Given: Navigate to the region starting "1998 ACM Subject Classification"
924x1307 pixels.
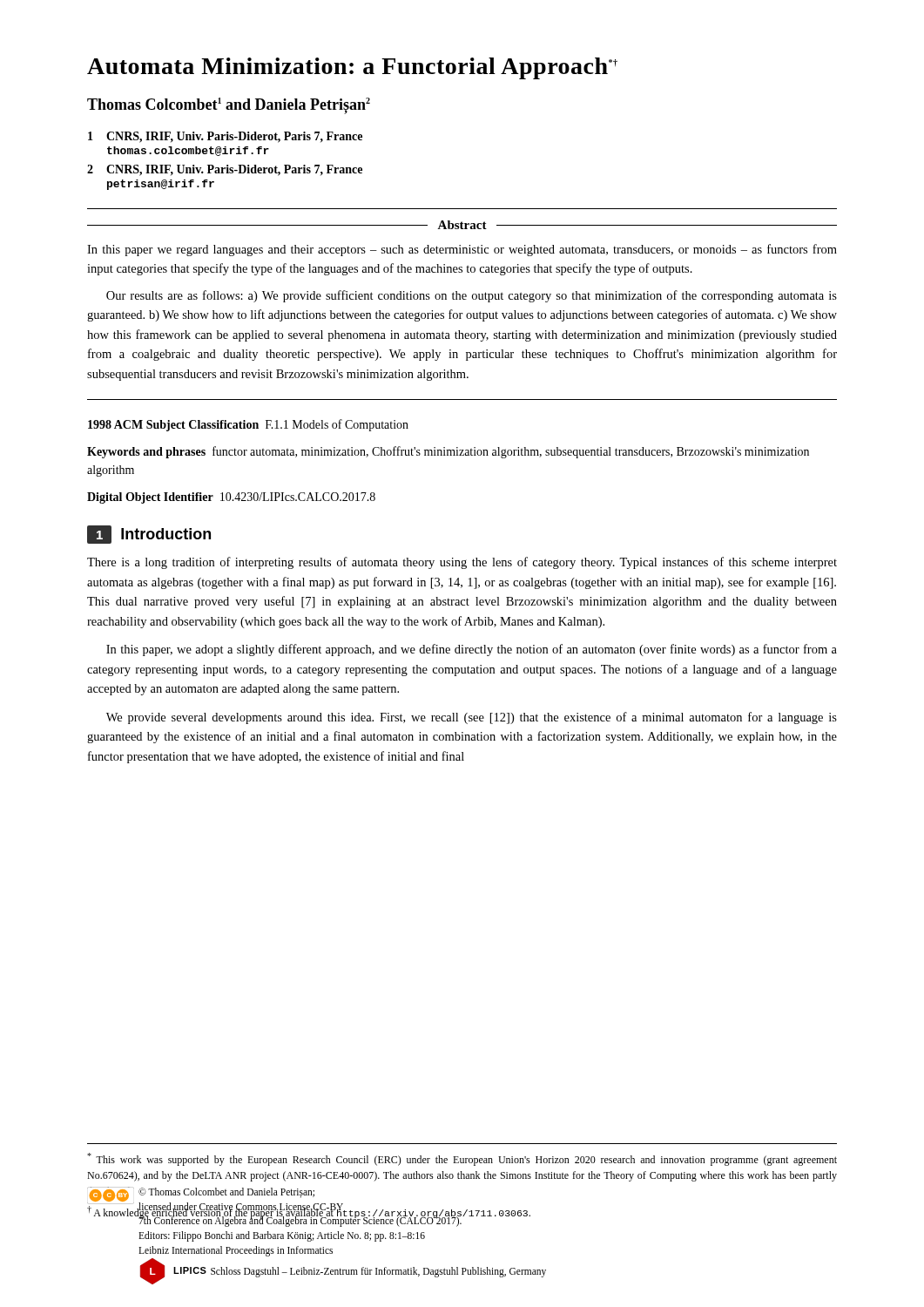Looking at the screenshot, I should 248,425.
